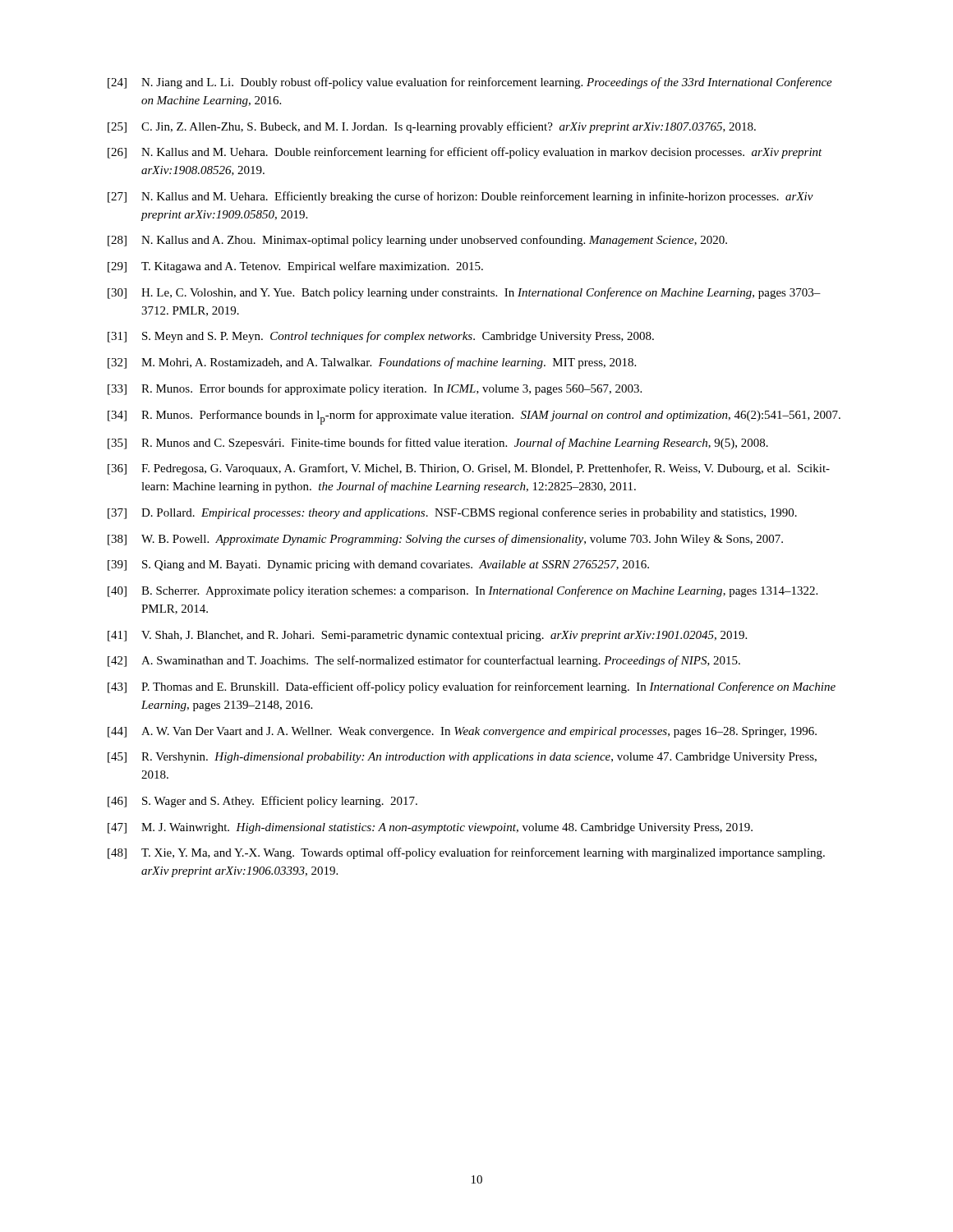
Task: Locate the list item with the text "[24] N. Jiang and"
Action: [x=476, y=92]
